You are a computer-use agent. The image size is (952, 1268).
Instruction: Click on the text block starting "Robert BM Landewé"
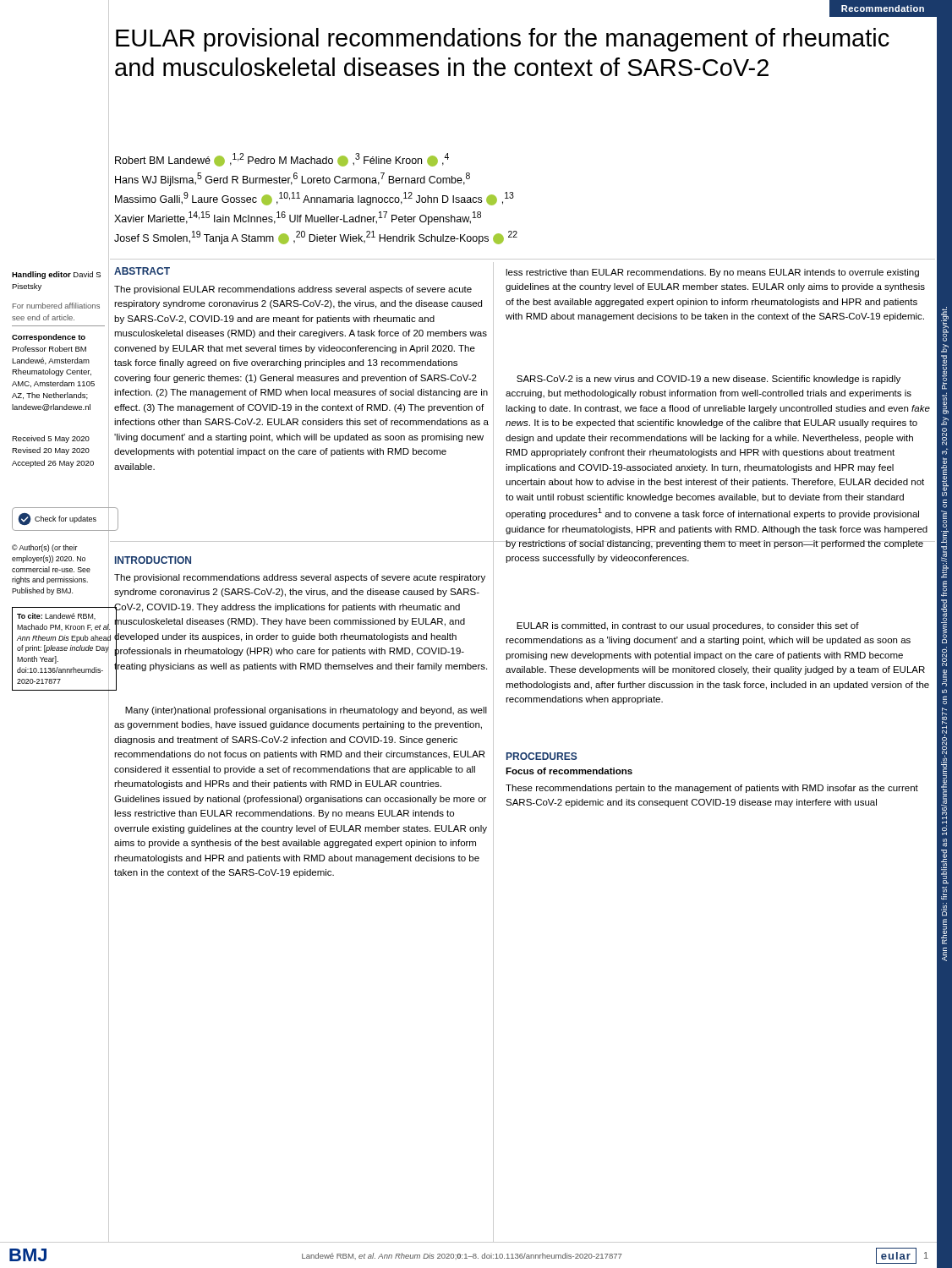point(316,198)
